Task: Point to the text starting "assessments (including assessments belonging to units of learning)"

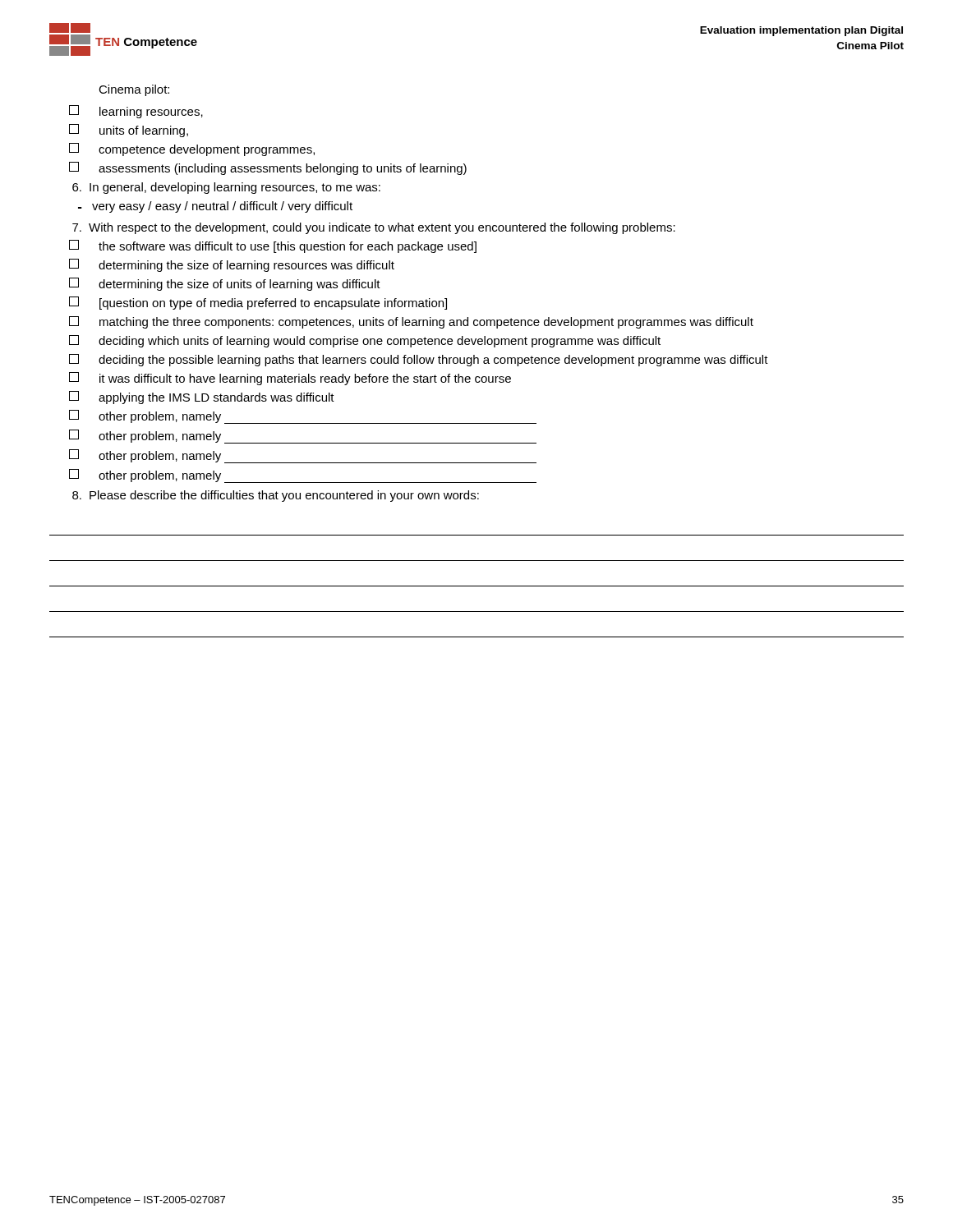Action: click(x=476, y=168)
